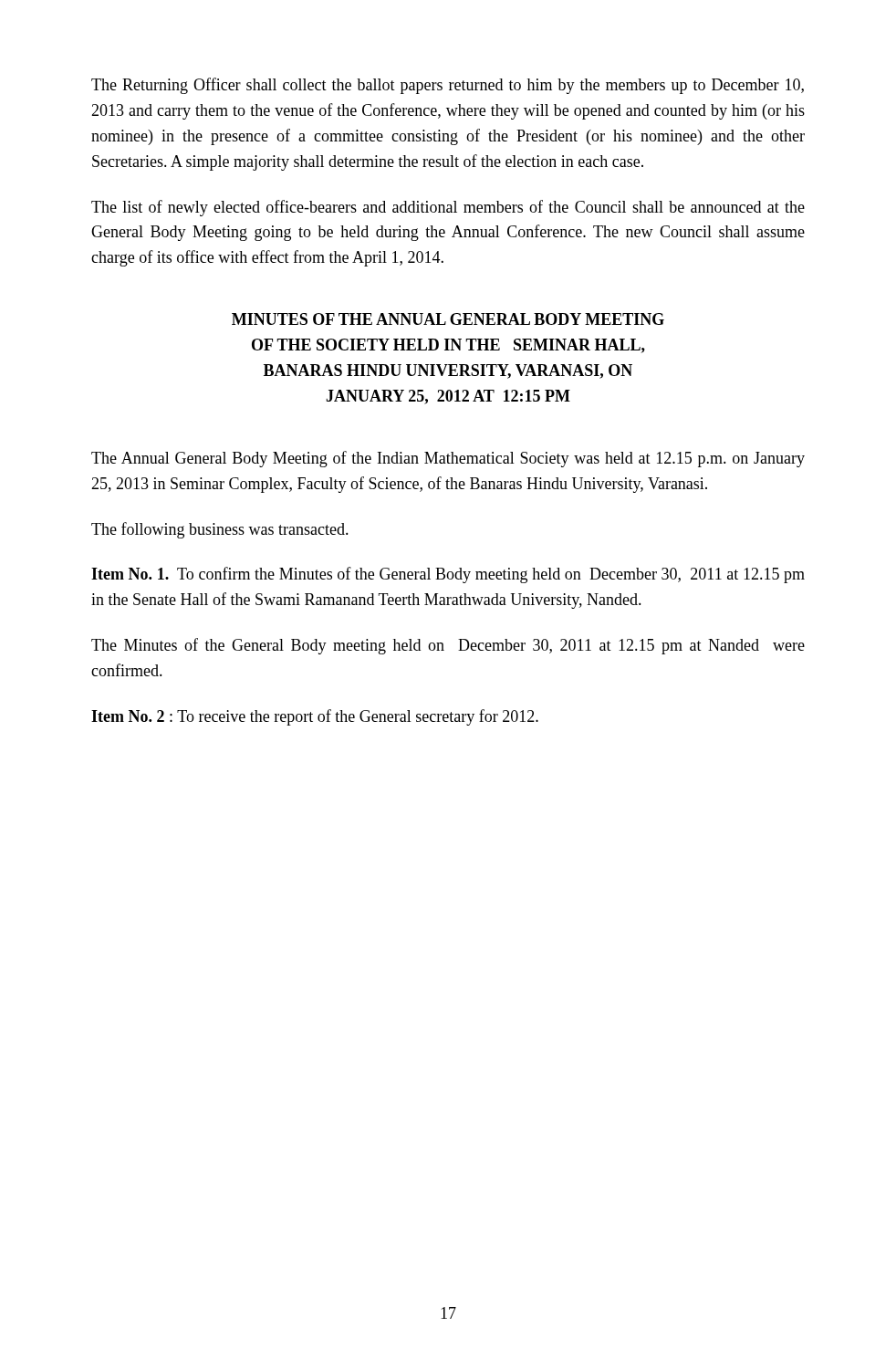Select the element starting "The list of newly elected"

coord(448,232)
